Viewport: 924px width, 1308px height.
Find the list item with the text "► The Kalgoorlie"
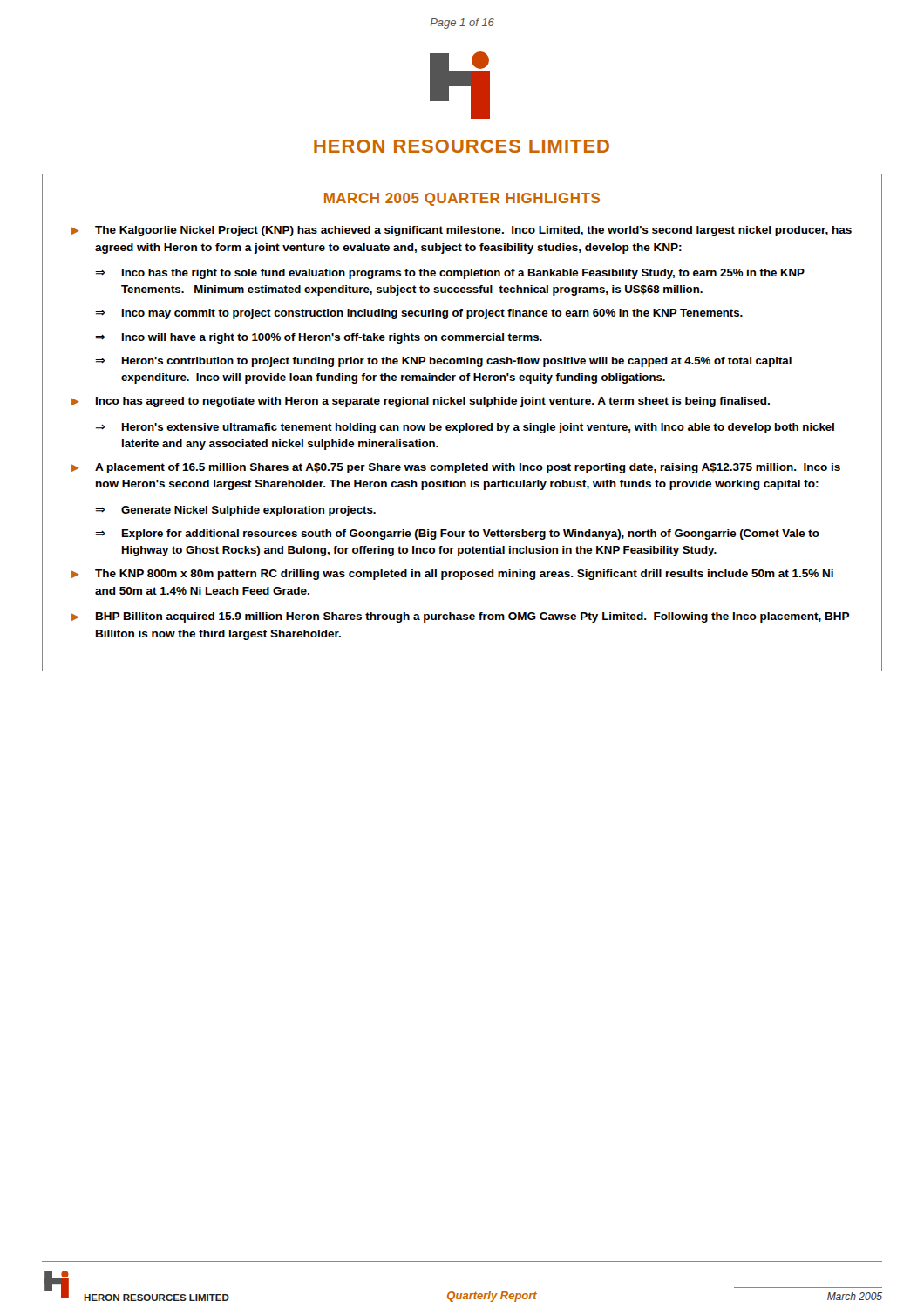tap(462, 239)
